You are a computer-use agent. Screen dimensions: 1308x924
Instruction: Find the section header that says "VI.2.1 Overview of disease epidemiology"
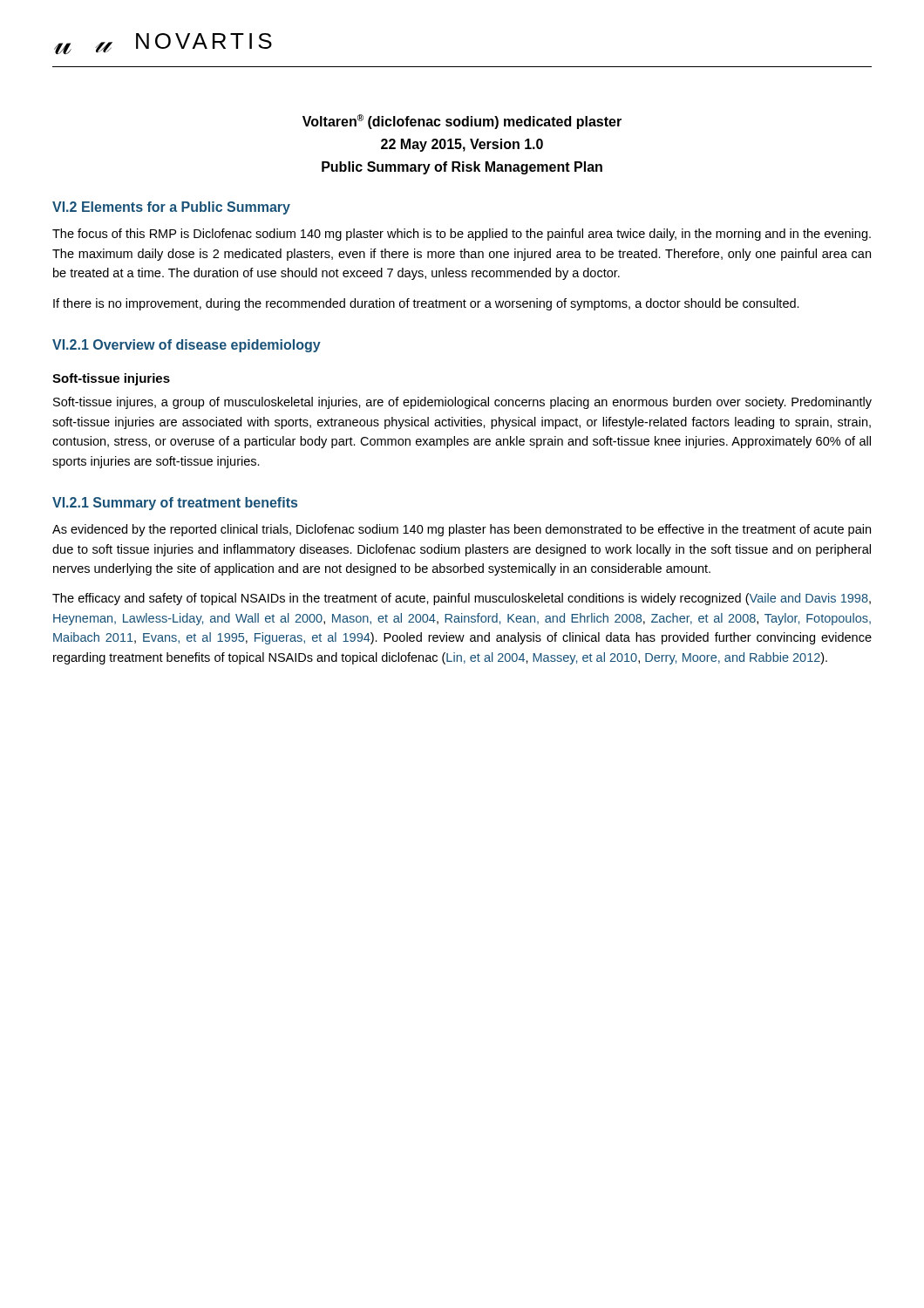[x=186, y=345]
